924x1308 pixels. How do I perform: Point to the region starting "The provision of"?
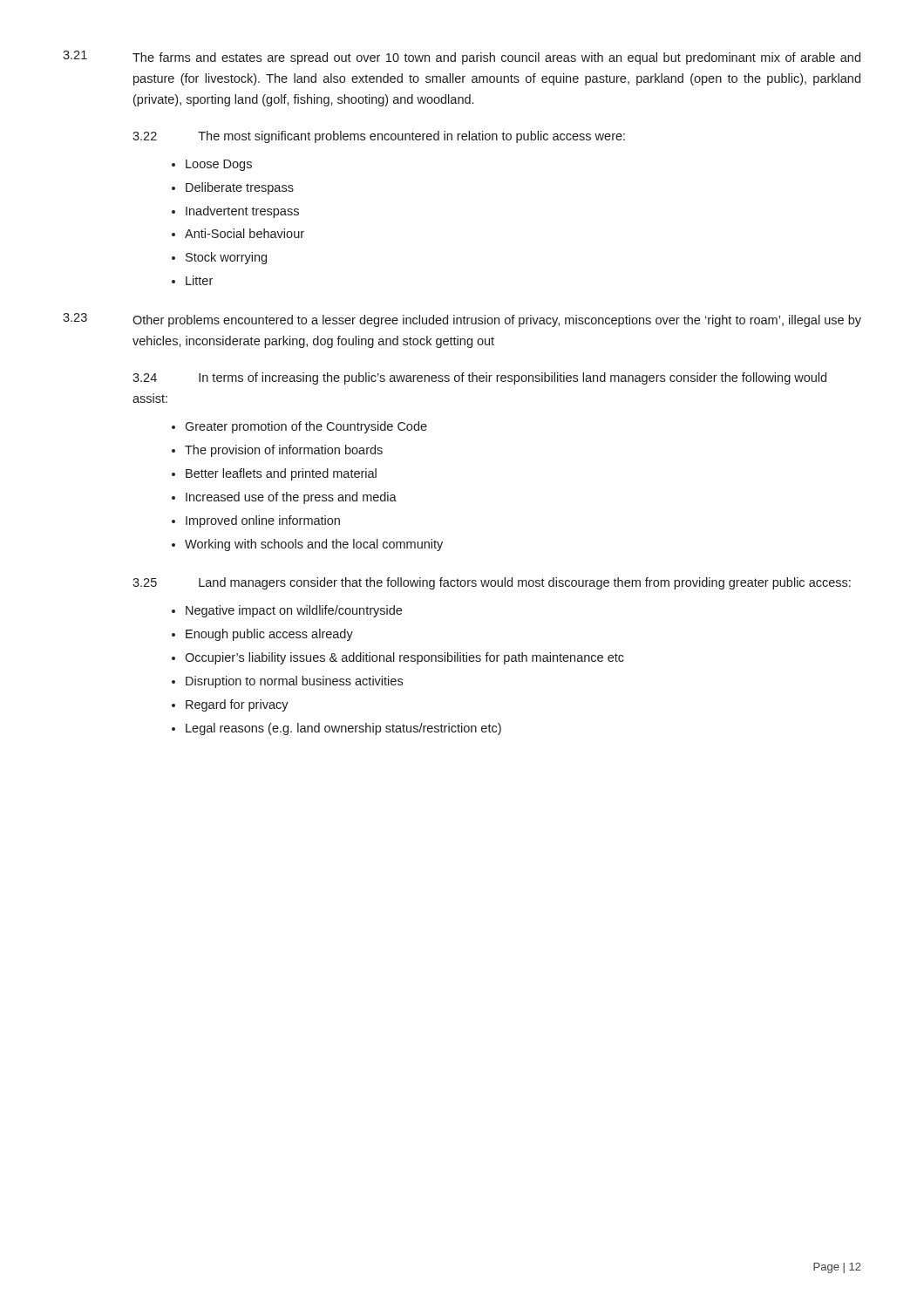coord(284,450)
